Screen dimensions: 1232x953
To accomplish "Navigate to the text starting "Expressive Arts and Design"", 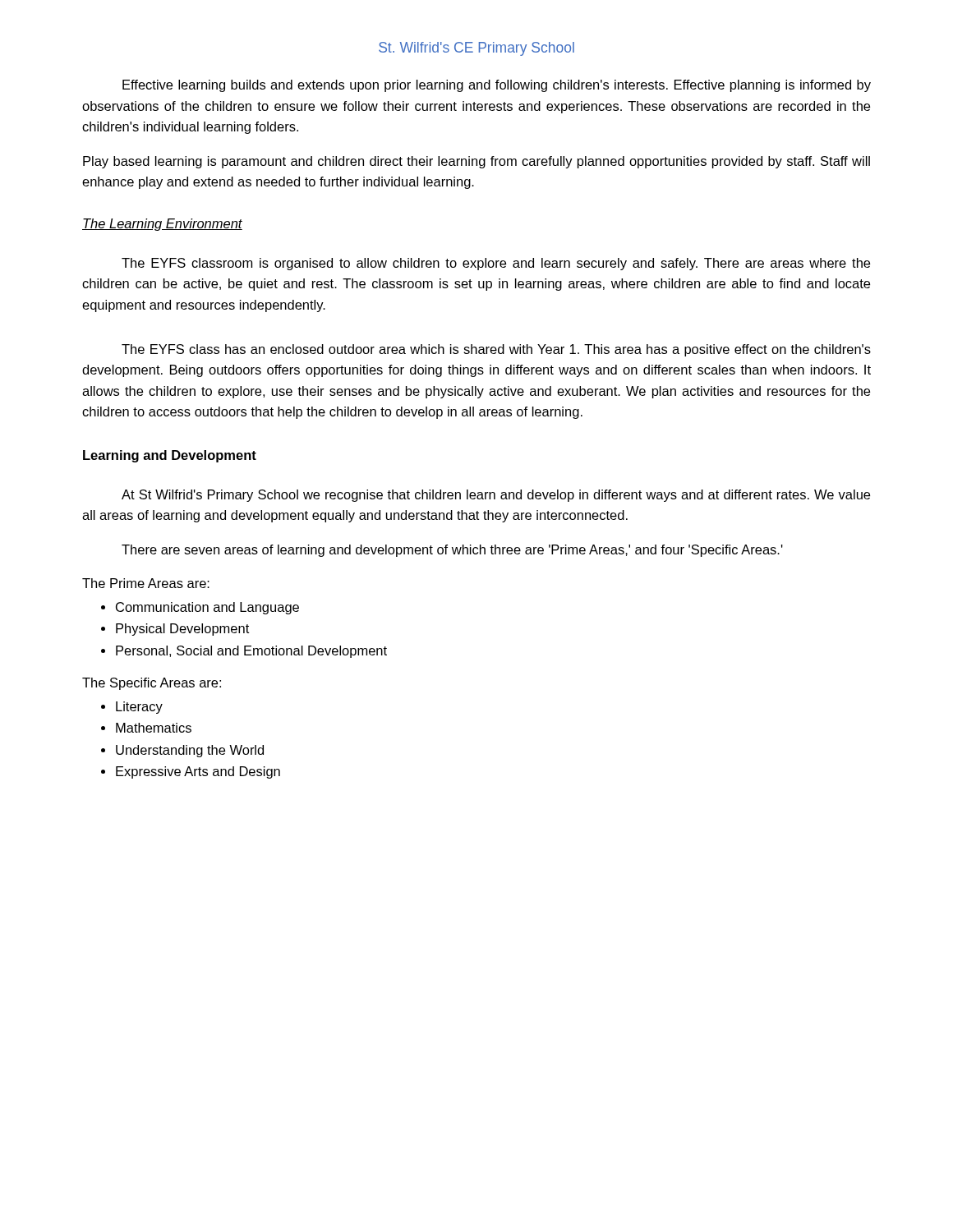I will point(198,771).
